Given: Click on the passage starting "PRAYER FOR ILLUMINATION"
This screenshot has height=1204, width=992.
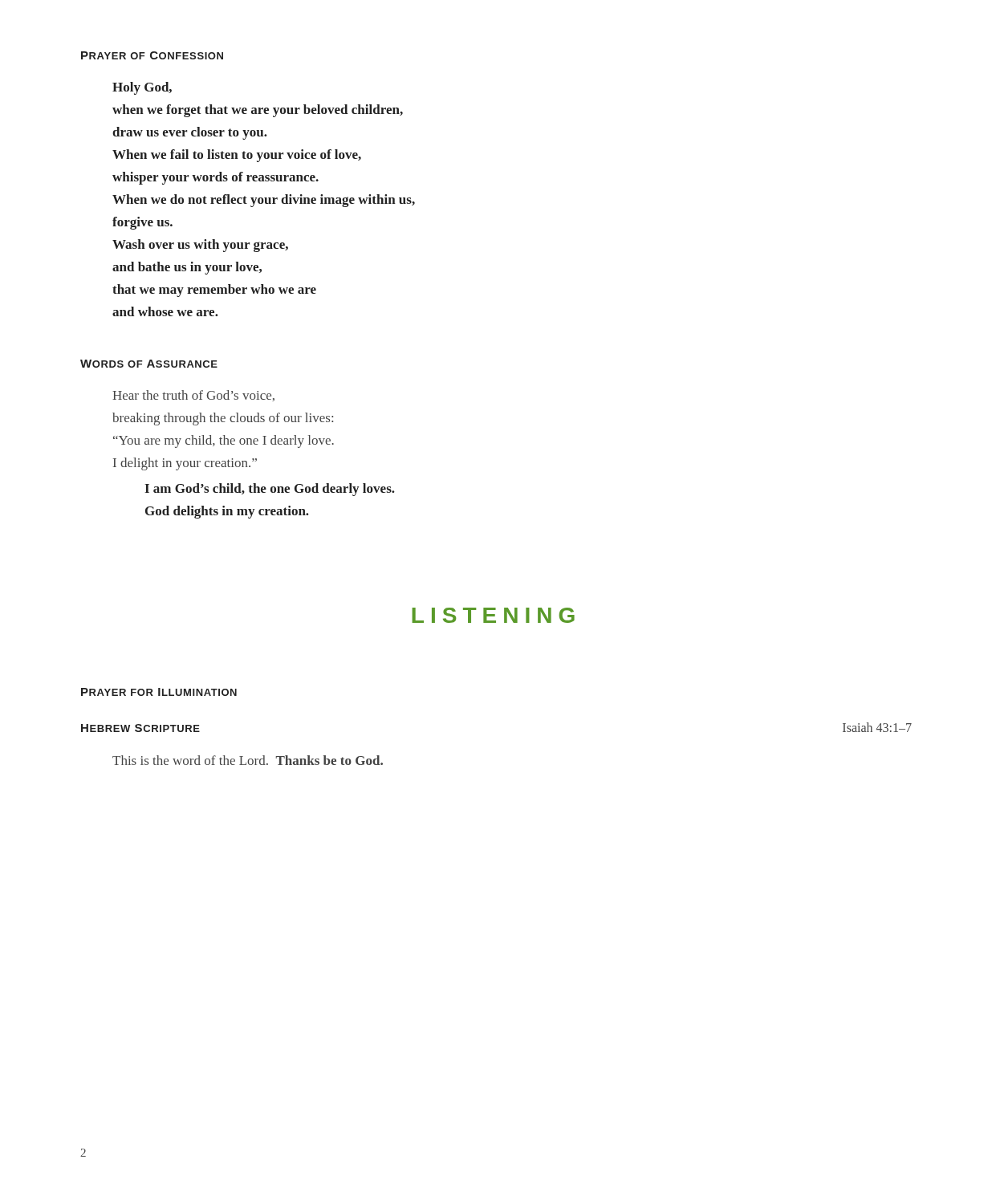Looking at the screenshot, I should [x=159, y=691].
